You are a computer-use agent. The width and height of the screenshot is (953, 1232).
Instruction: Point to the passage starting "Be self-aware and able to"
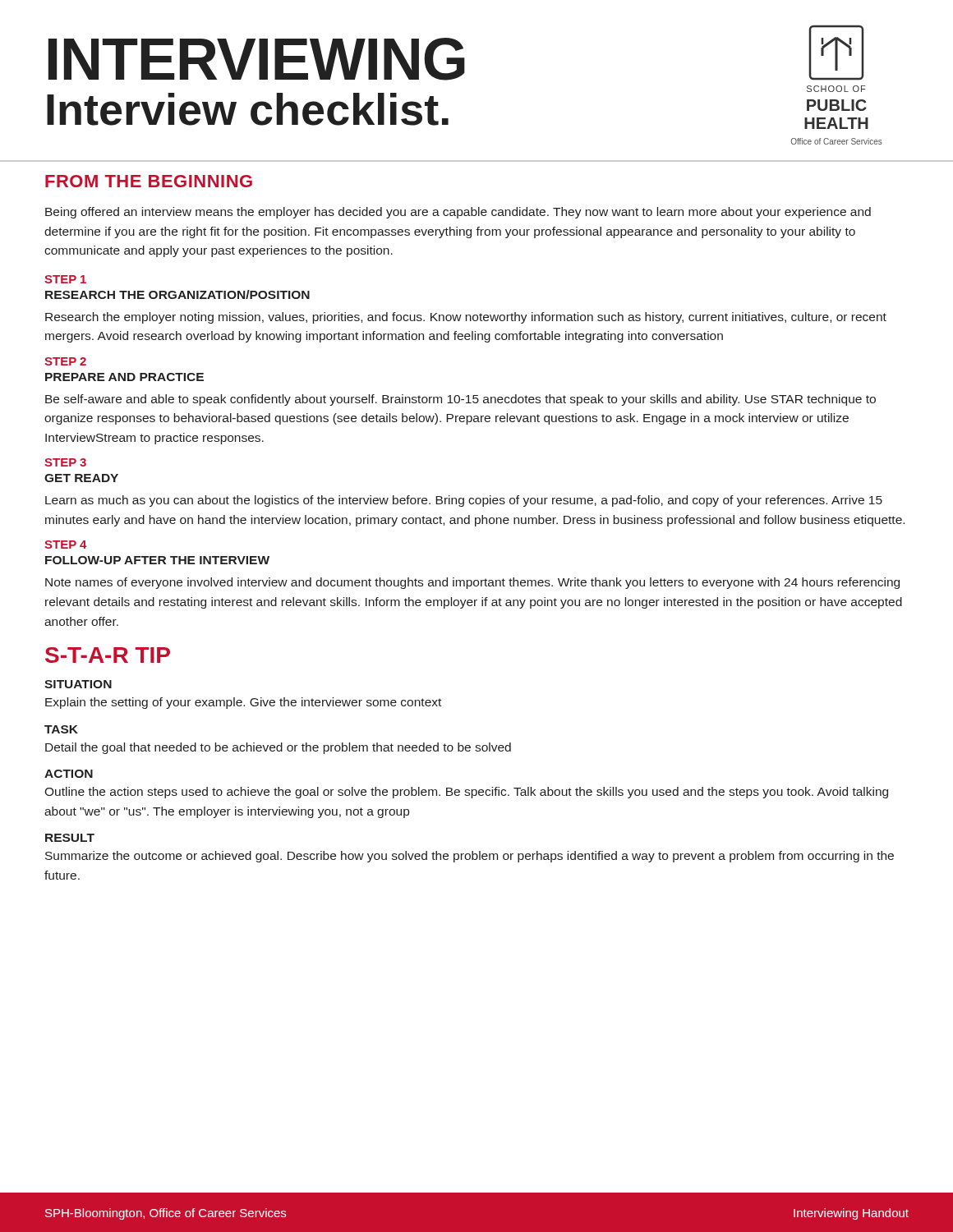(x=460, y=418)
